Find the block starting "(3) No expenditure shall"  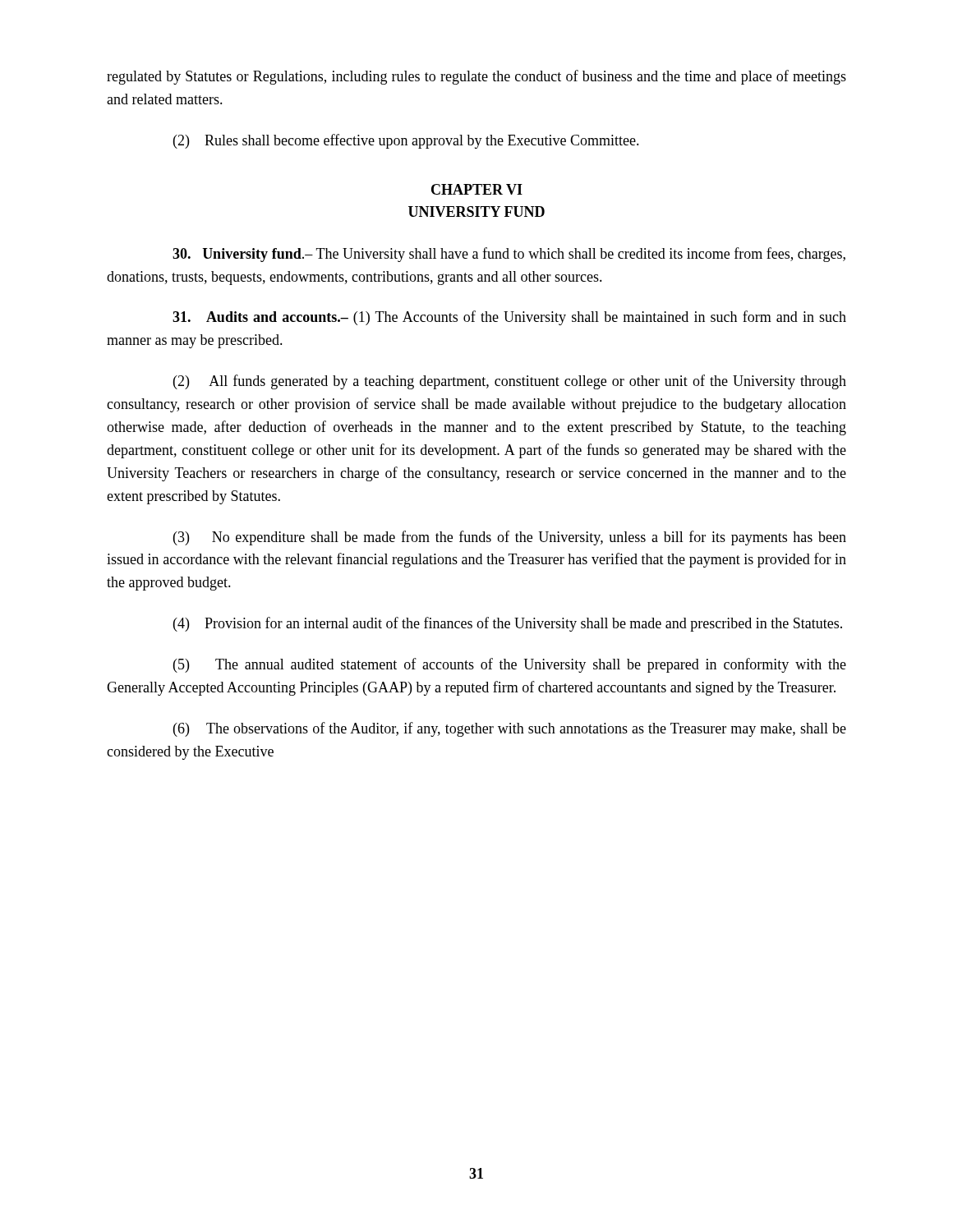[476, 559]
